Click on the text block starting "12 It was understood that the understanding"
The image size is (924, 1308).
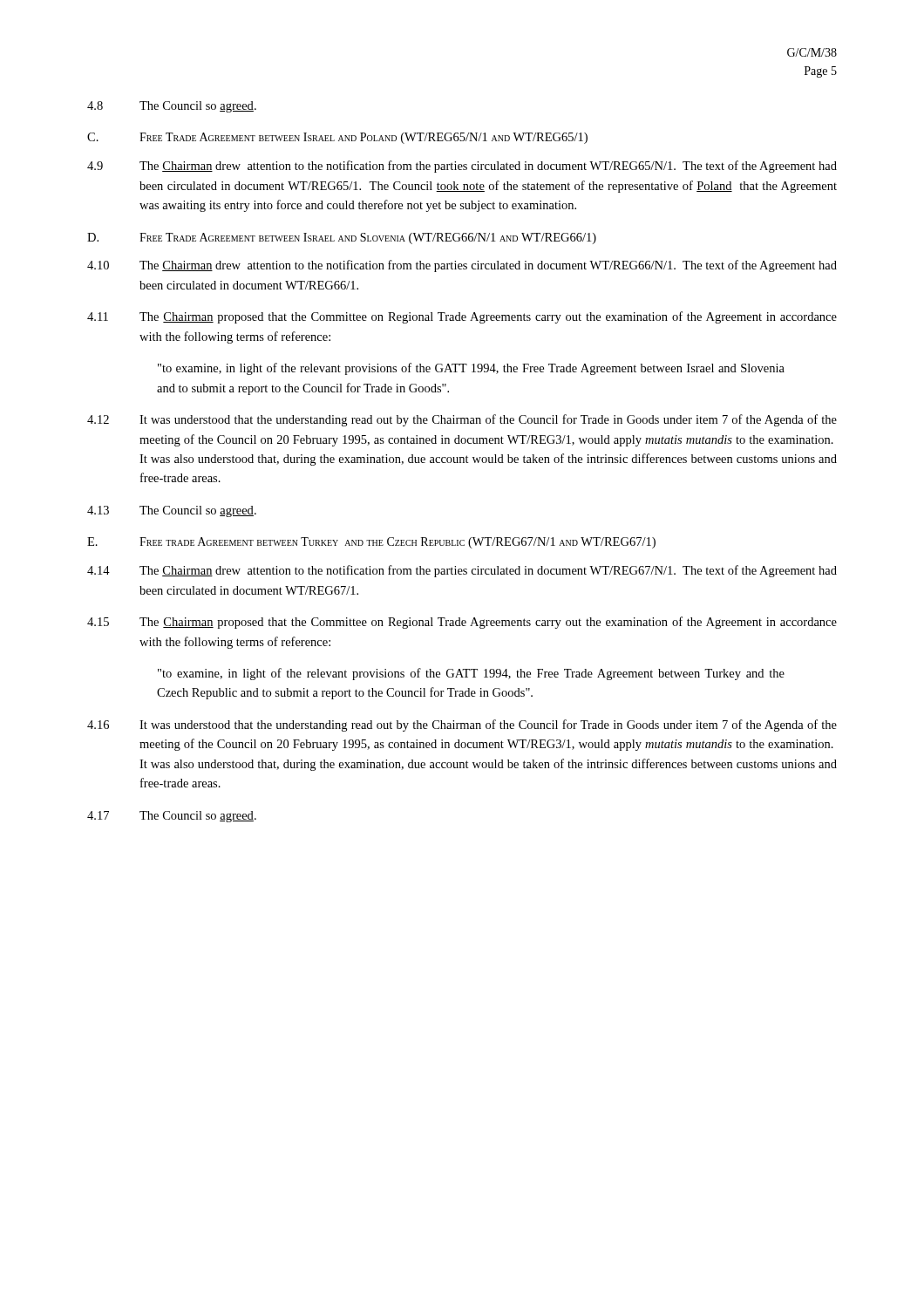(462, 449)
